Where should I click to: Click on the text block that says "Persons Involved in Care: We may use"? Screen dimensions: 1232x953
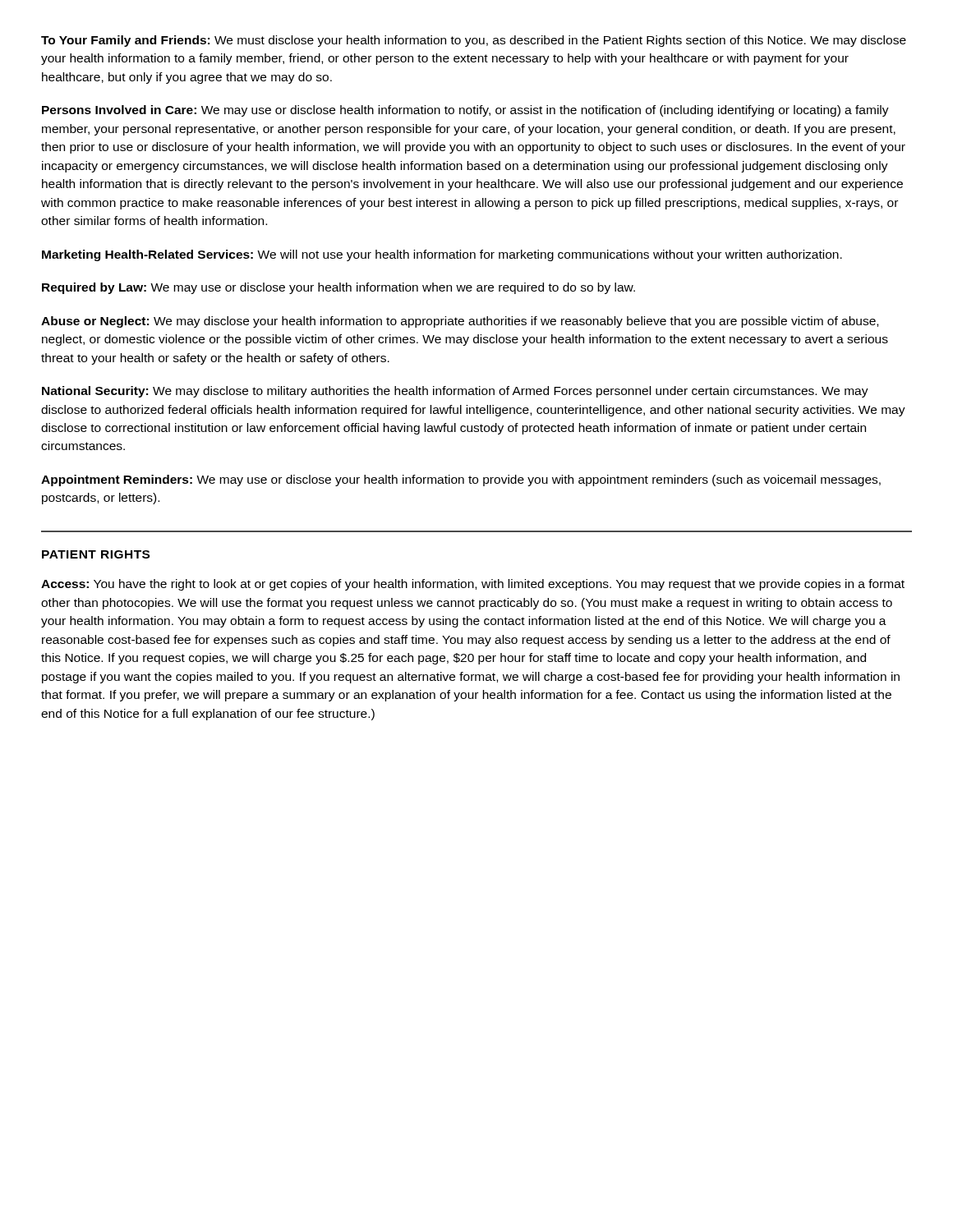473,165
